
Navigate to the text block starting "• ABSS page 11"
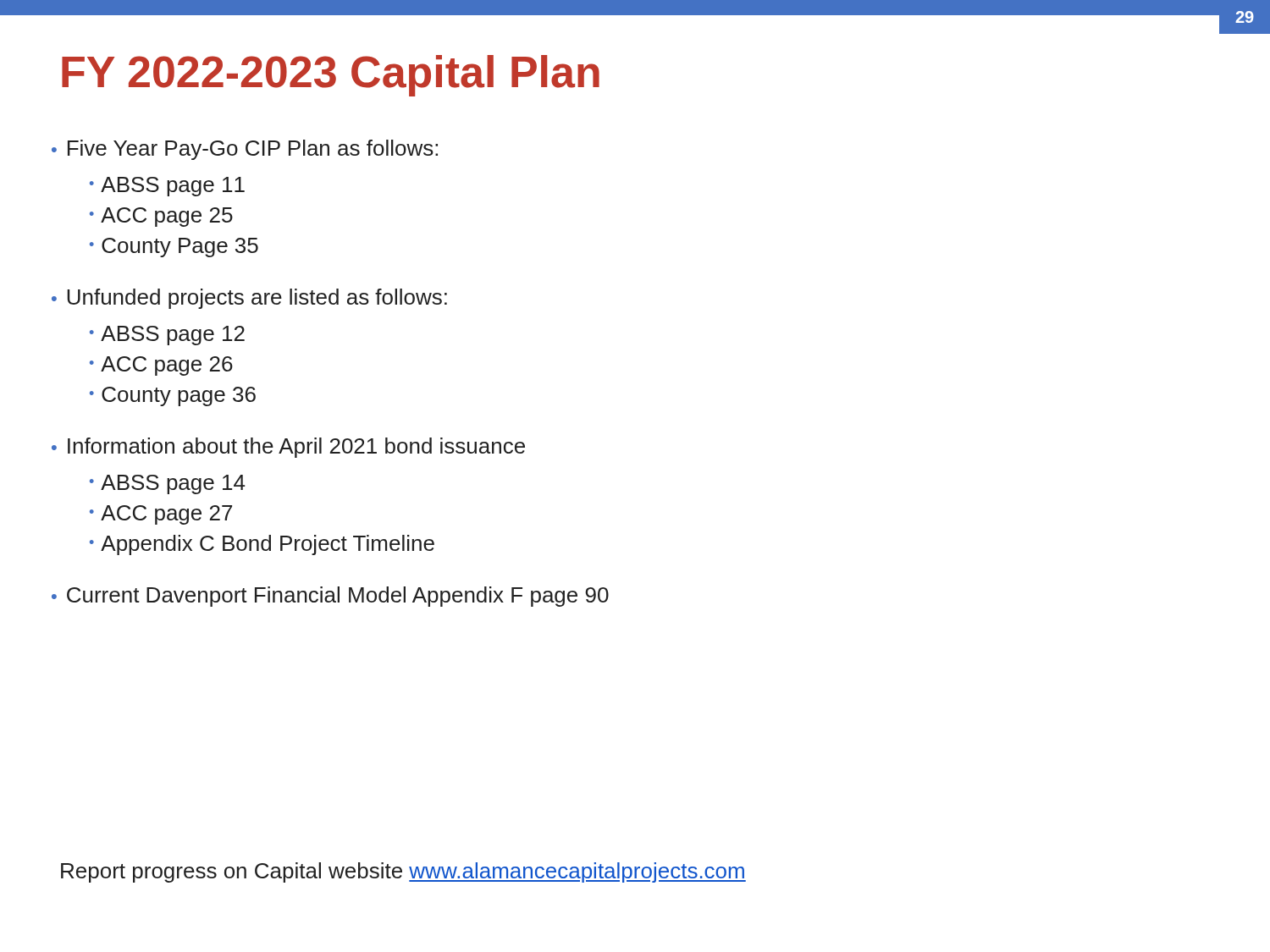click(167, 185)
